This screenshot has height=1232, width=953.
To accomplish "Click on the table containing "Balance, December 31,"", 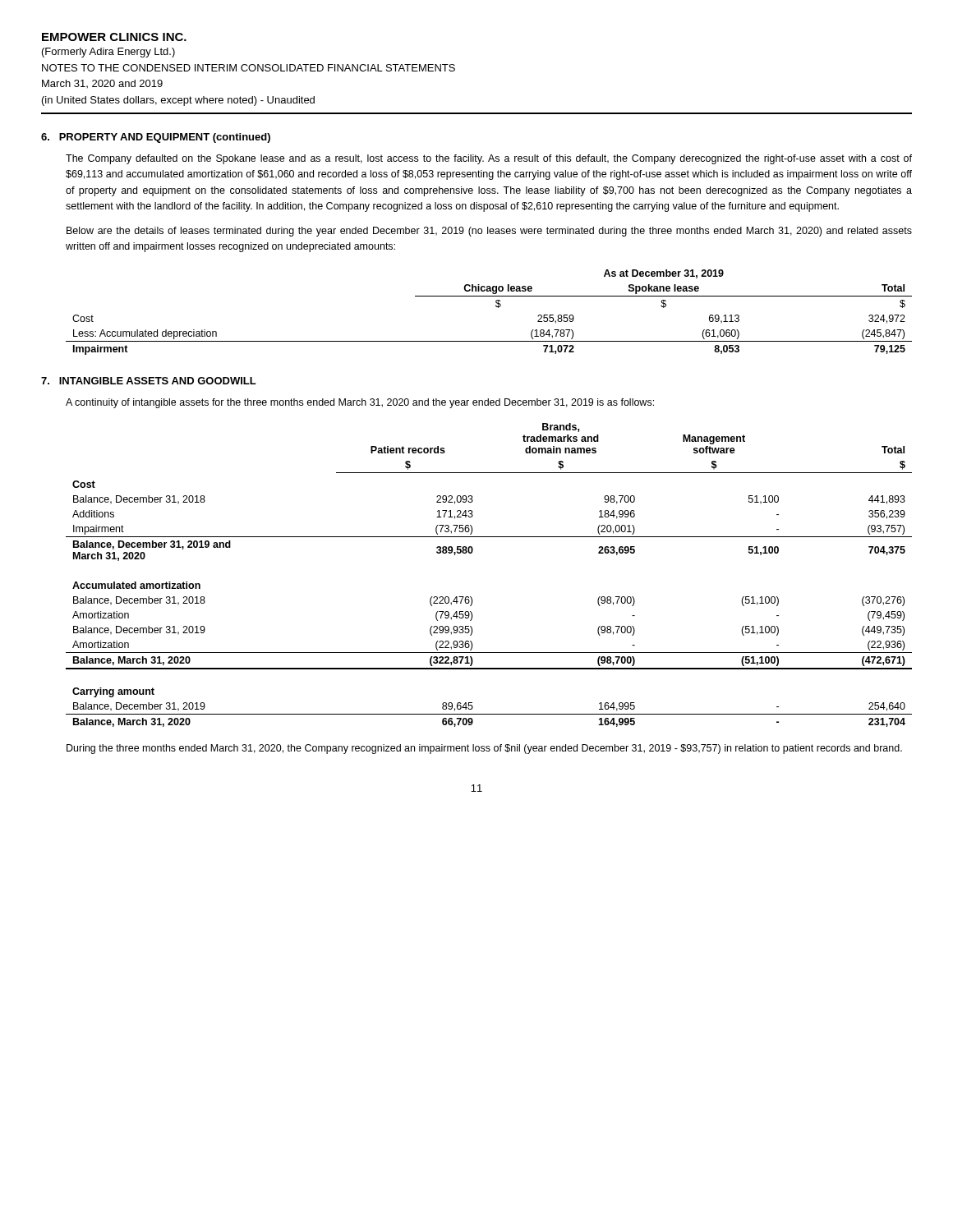I will [x=489, y=574].
